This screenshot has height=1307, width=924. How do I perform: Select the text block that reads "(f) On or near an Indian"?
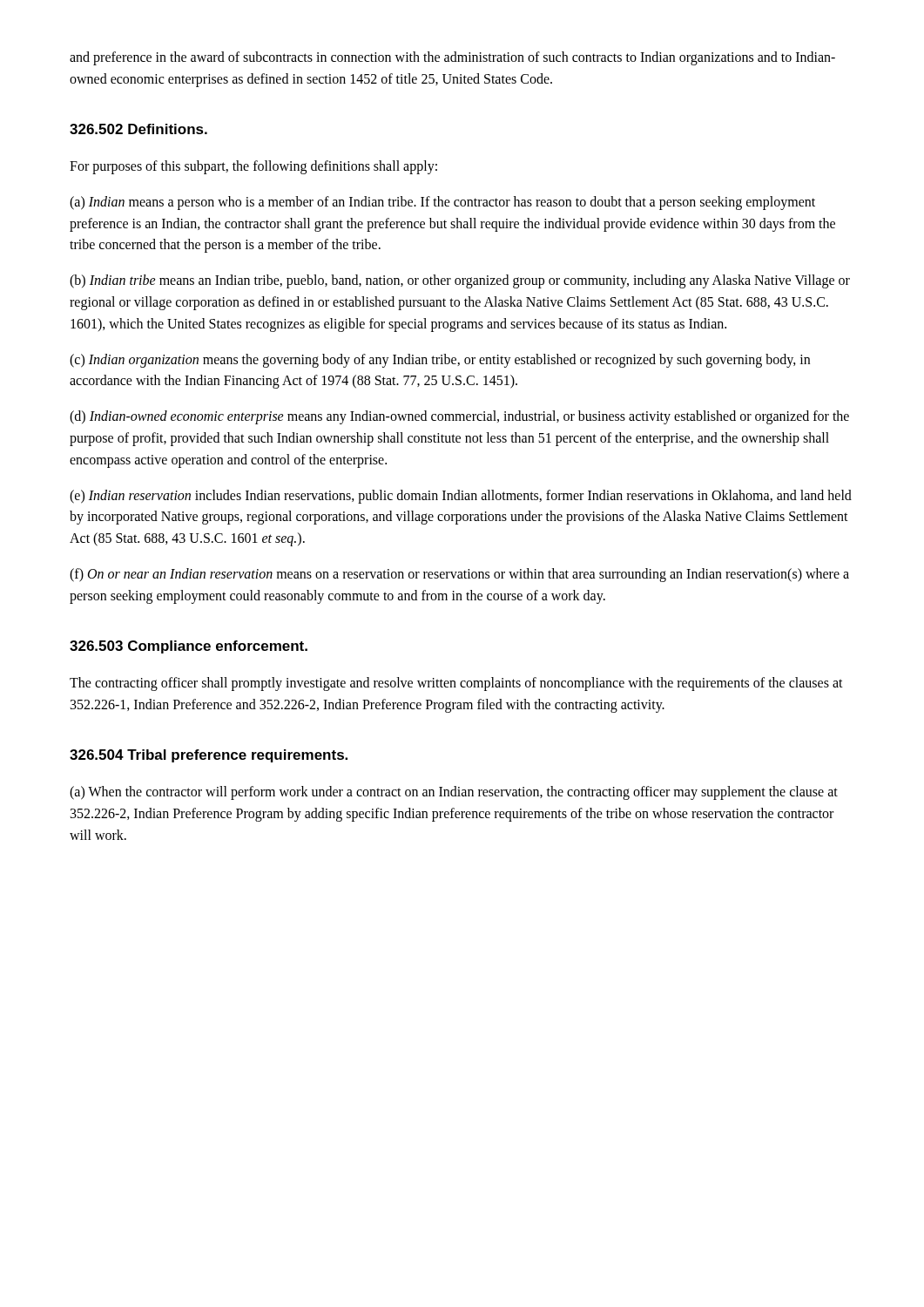(x=459, y=585)
